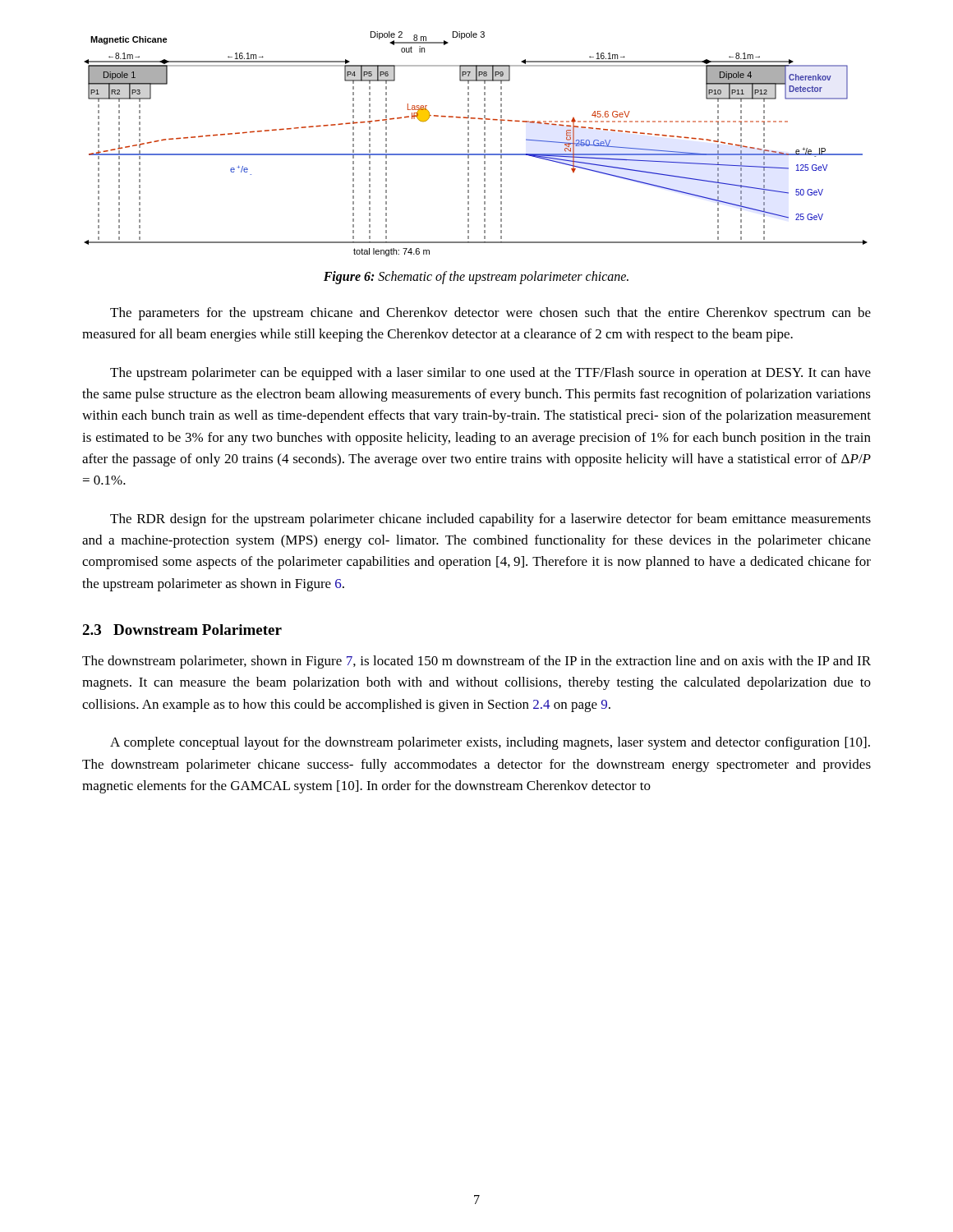Find the element starting "The RDR design for the upstream"
The width and height of the screenshot is (953, 1232).
point(476,551)
